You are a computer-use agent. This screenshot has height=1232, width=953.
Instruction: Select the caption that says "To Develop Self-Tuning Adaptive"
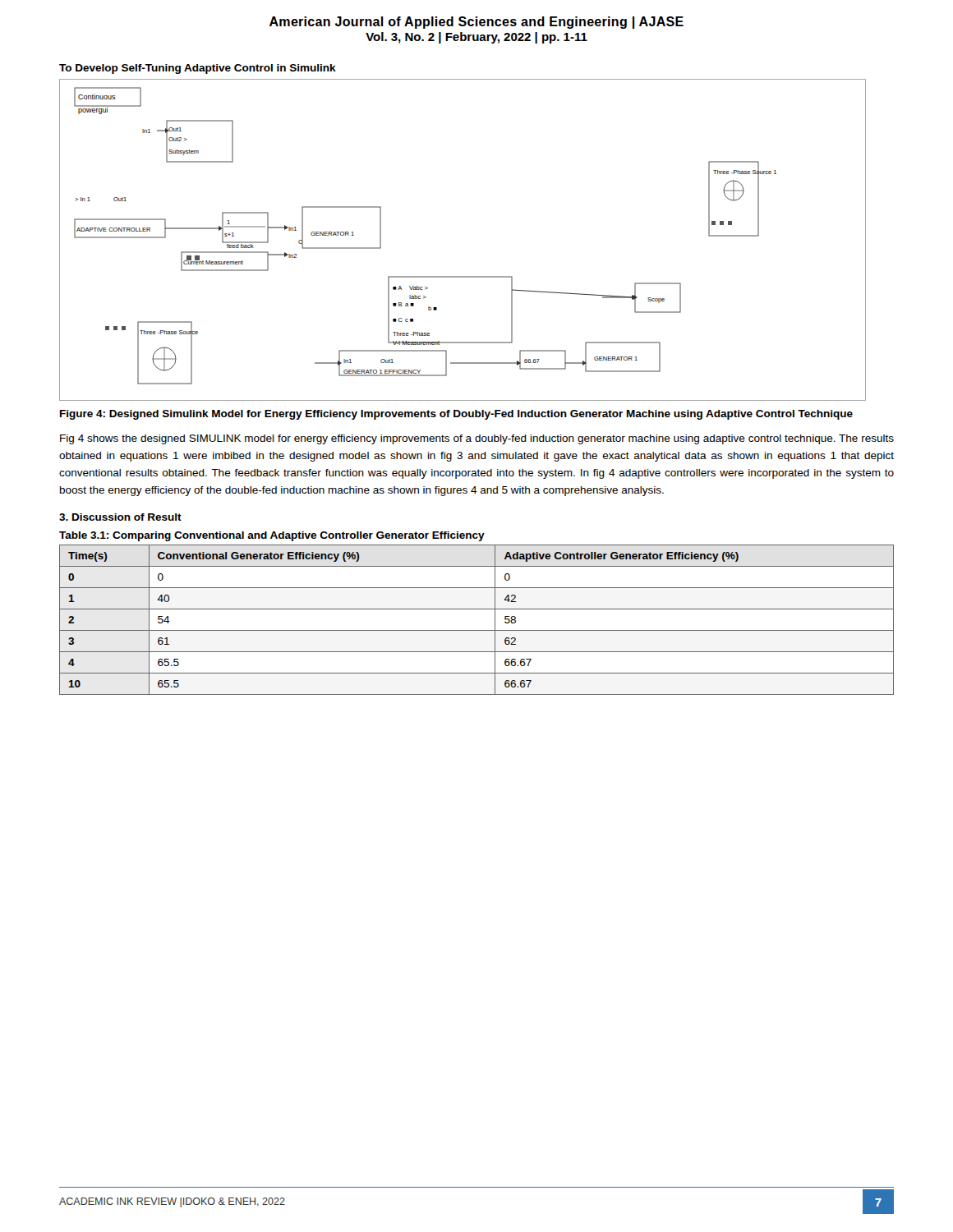(x=197, y=68)
